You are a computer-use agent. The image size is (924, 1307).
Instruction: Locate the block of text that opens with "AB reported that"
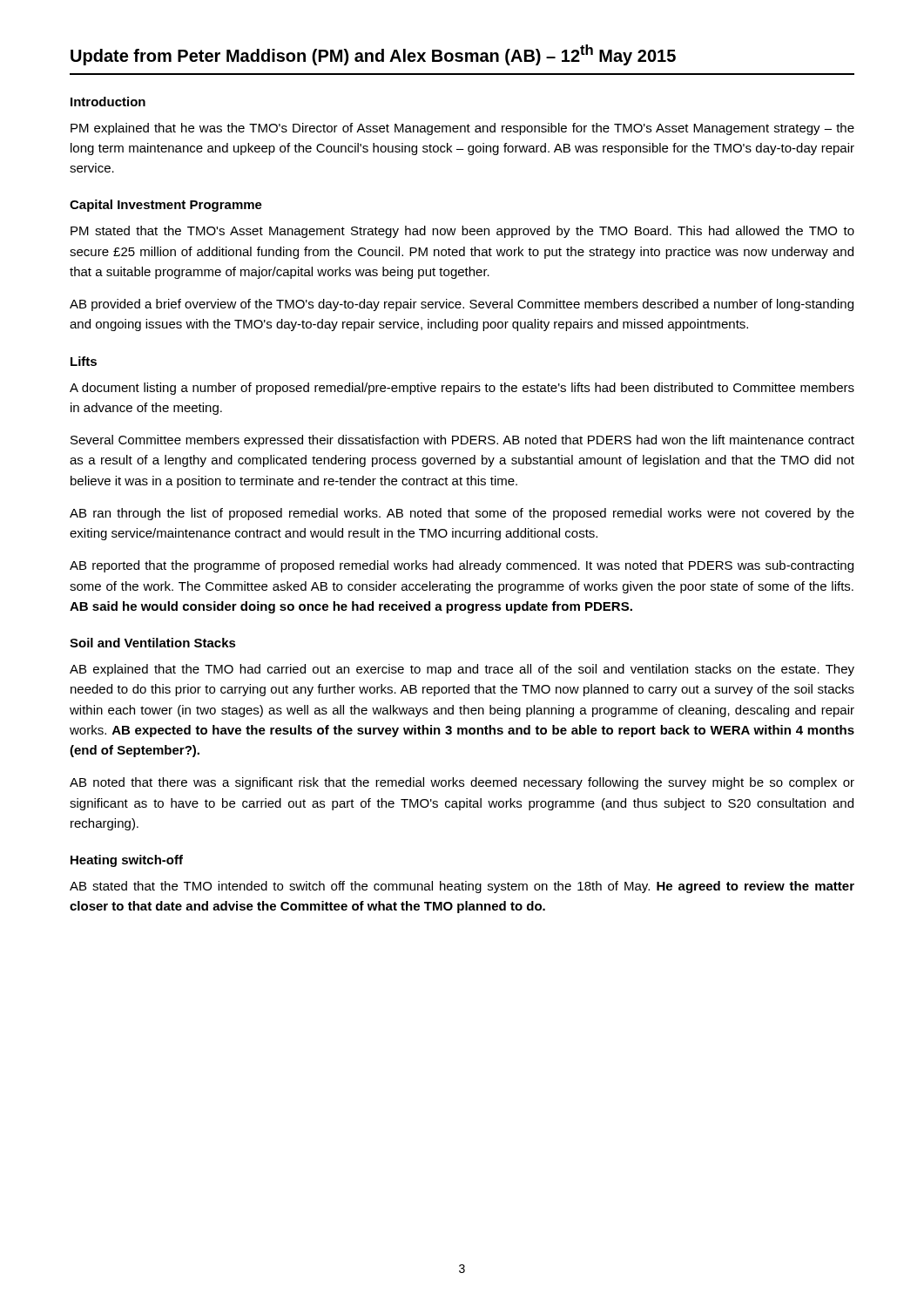462,586
